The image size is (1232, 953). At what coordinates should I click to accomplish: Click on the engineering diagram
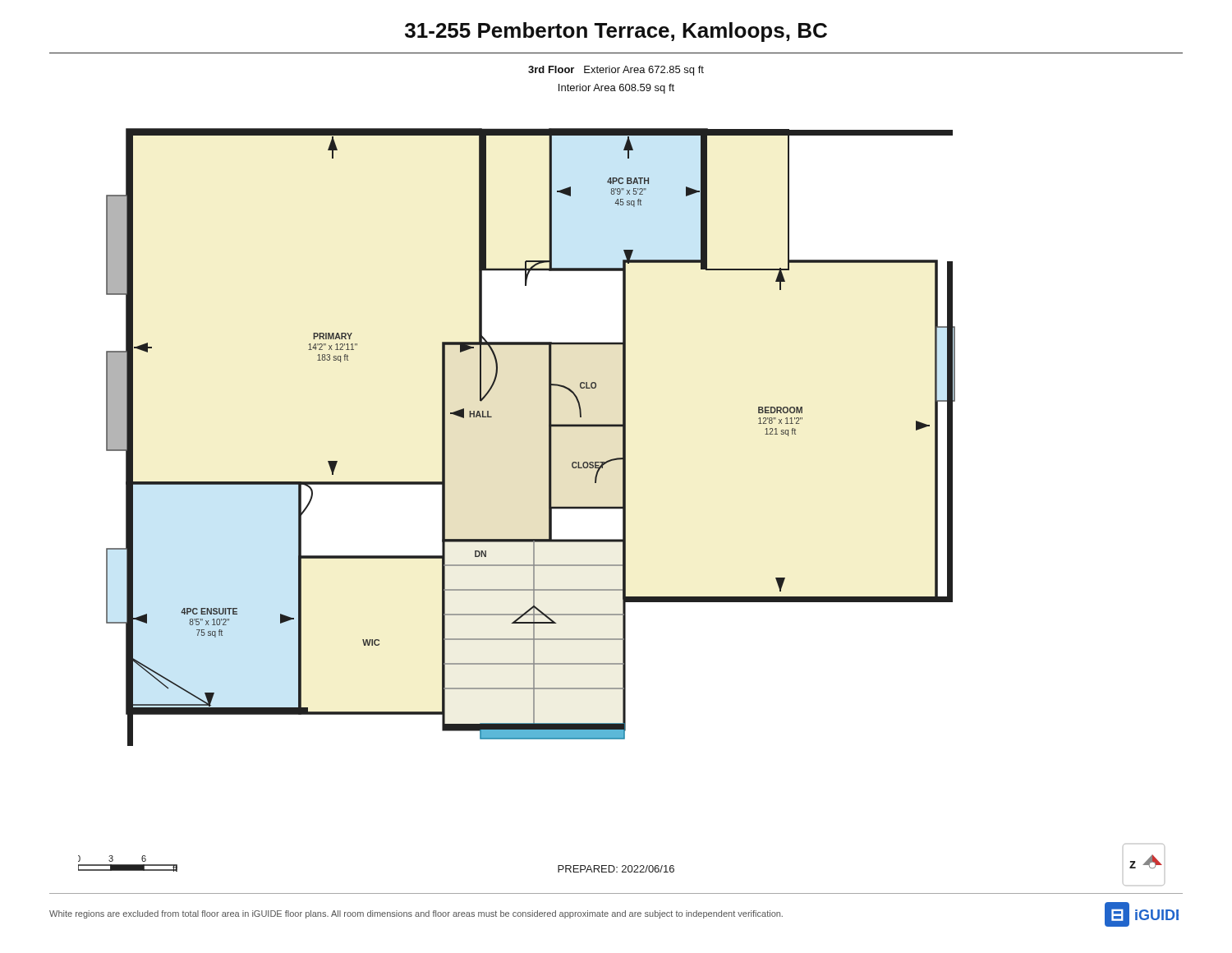coord(522,430)
